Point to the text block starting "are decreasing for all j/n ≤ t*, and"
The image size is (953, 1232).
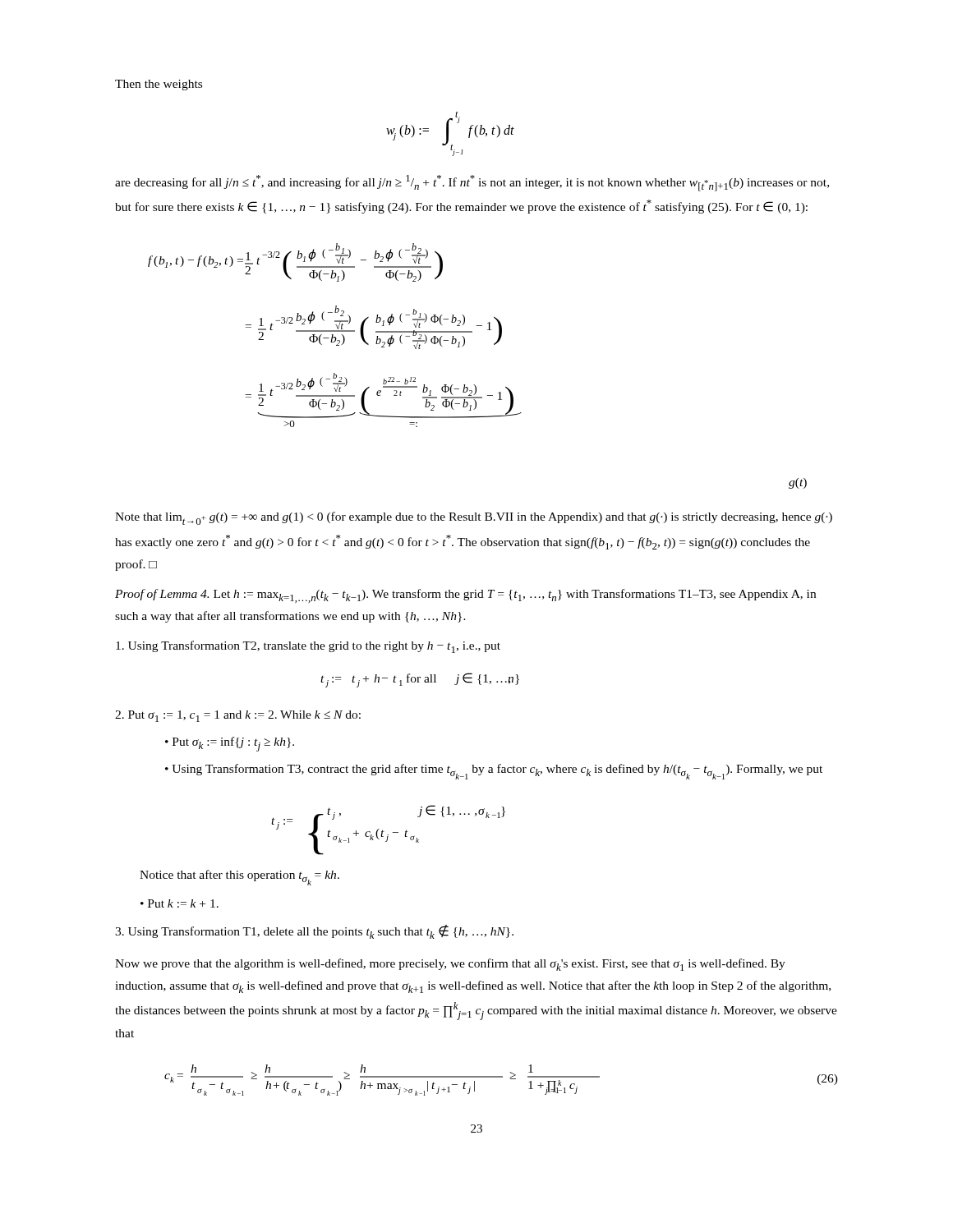pyautogui.click(x=472, y=193)
